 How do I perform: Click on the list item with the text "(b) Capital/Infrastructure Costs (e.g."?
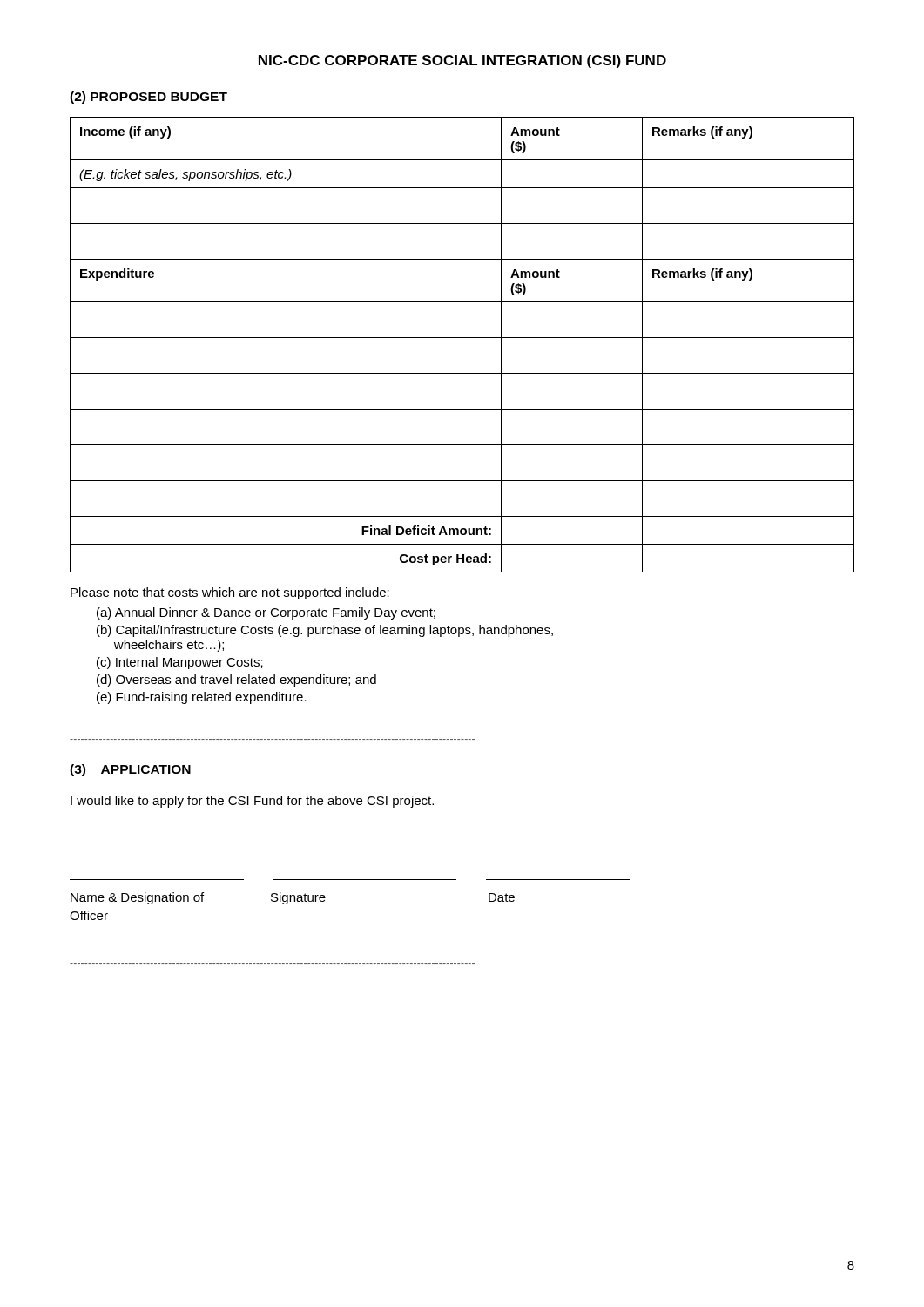click(x=325, y=637)
